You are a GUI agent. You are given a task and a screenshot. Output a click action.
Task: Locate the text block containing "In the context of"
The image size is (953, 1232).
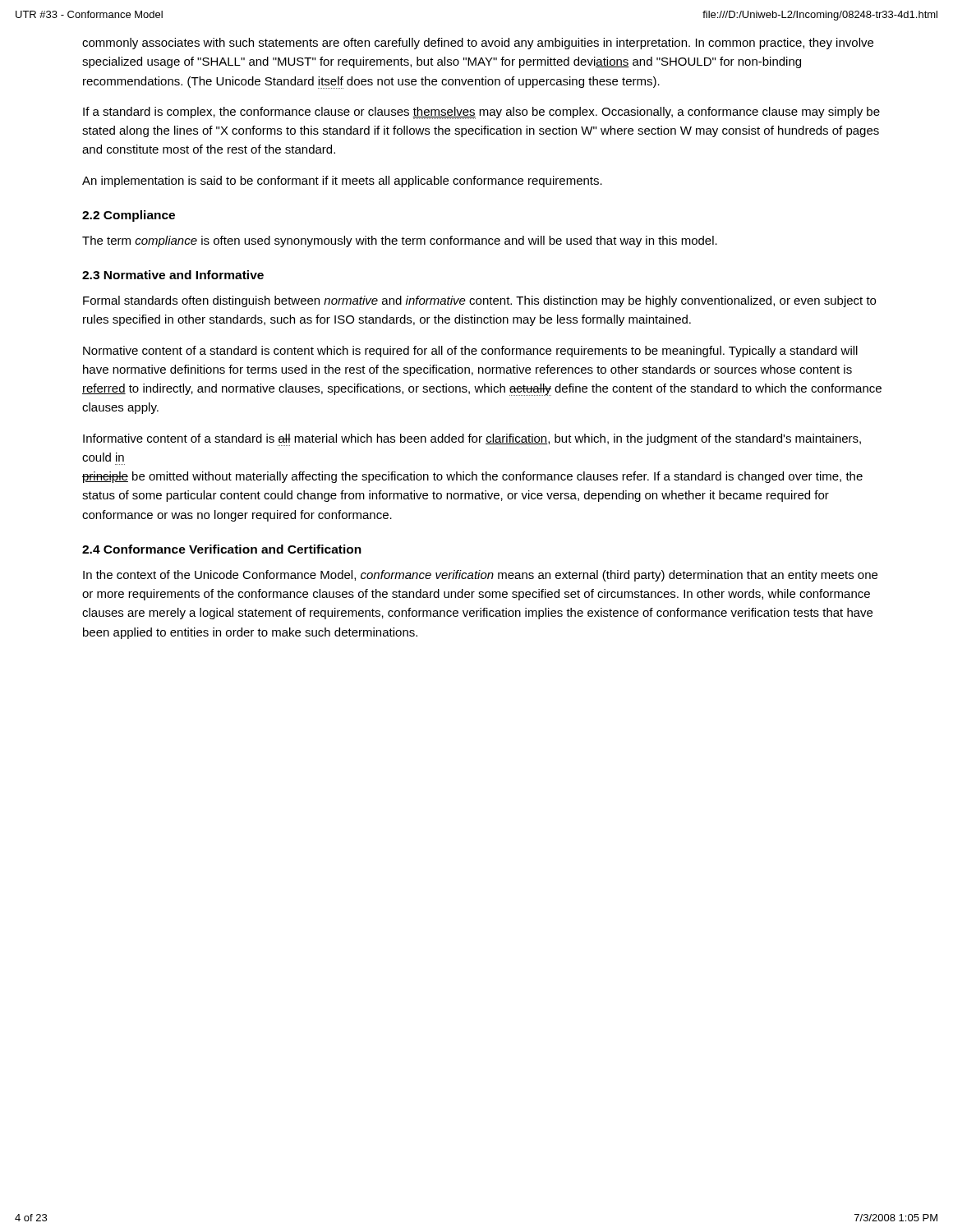click(x=480, y=603)
